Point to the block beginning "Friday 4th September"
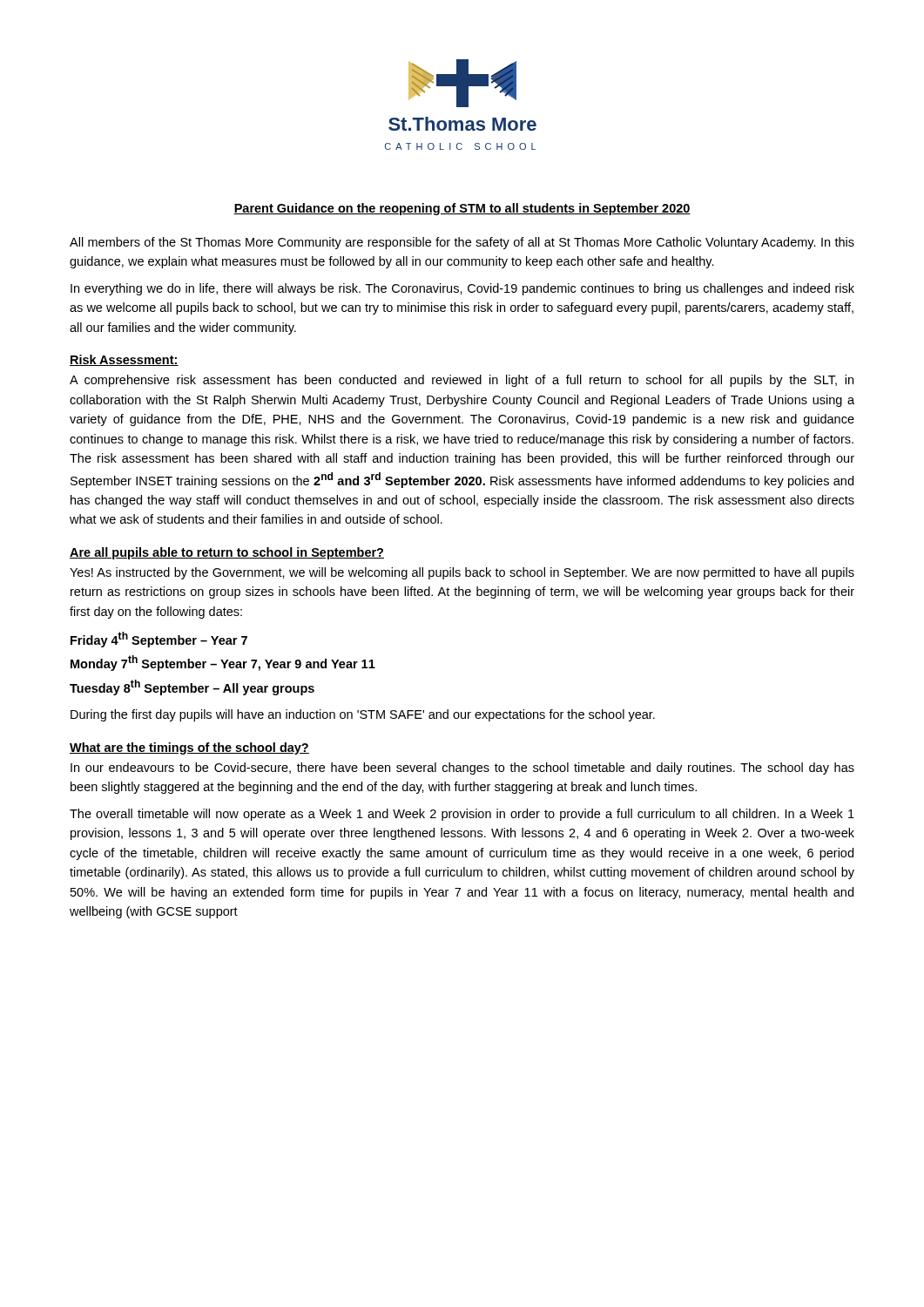Viewport: 924px width, 1307px height. tap(159, 639)
